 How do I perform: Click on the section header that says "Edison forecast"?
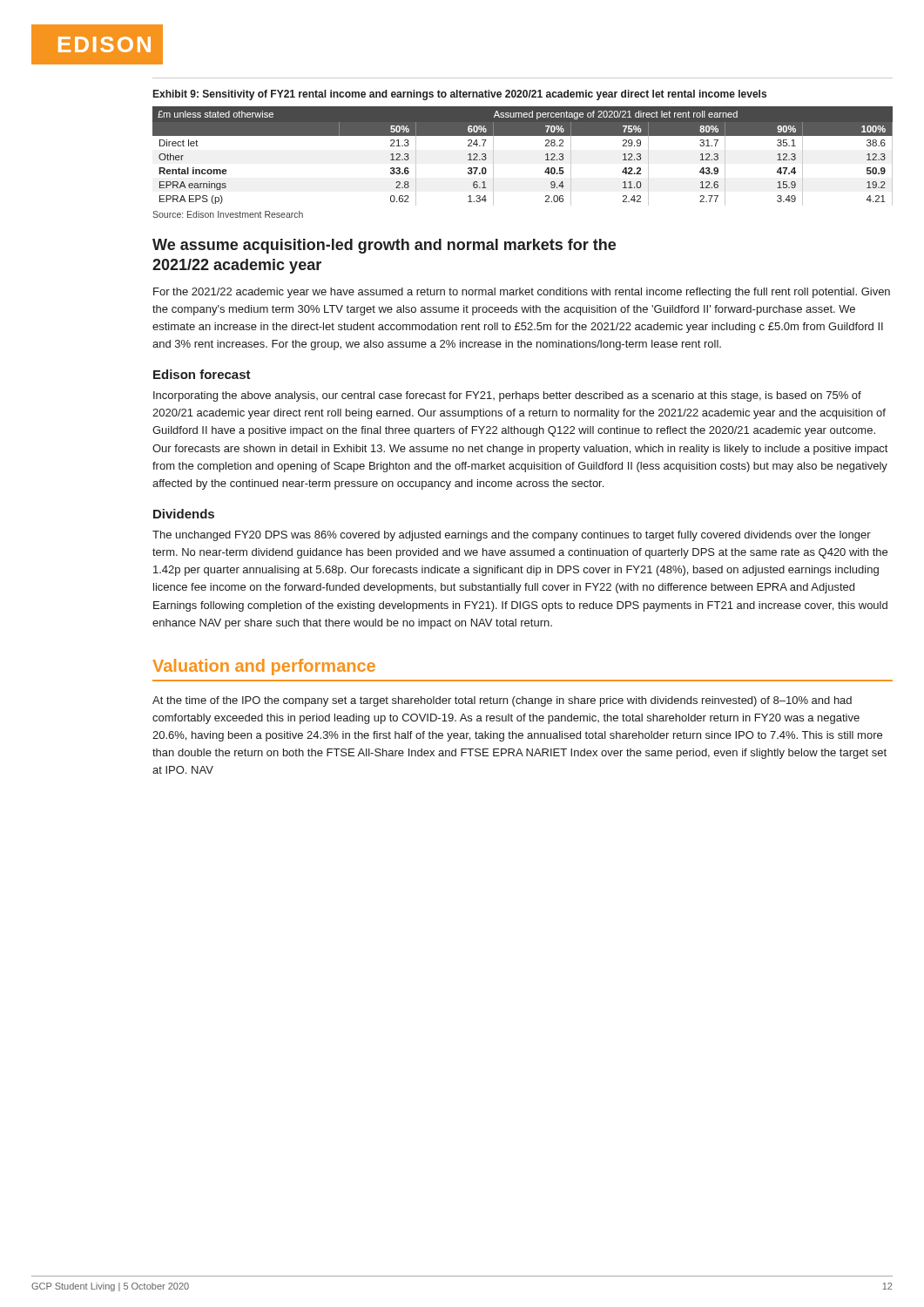(201, 374)
